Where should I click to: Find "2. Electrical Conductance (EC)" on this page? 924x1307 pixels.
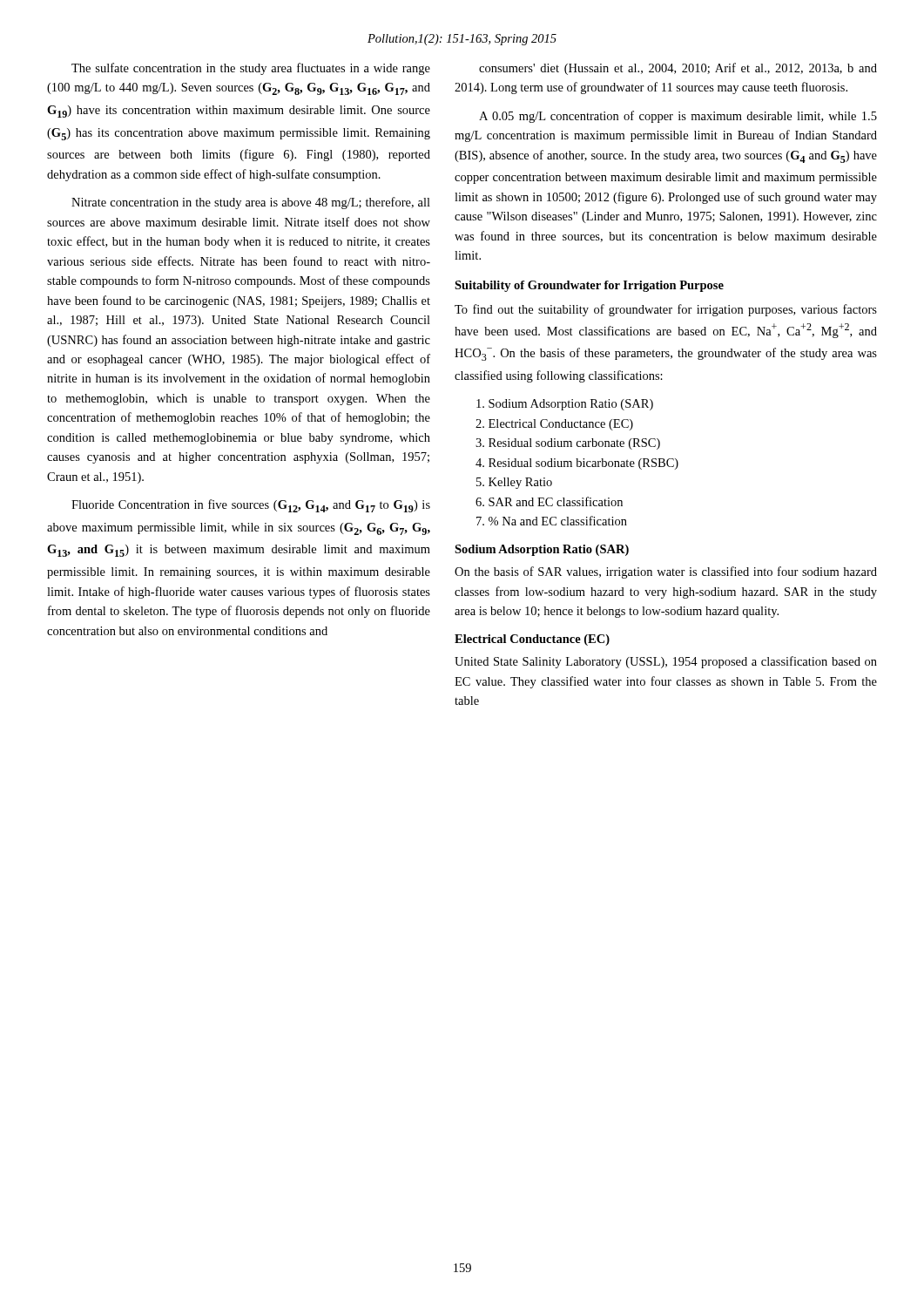tap(554, 423)
